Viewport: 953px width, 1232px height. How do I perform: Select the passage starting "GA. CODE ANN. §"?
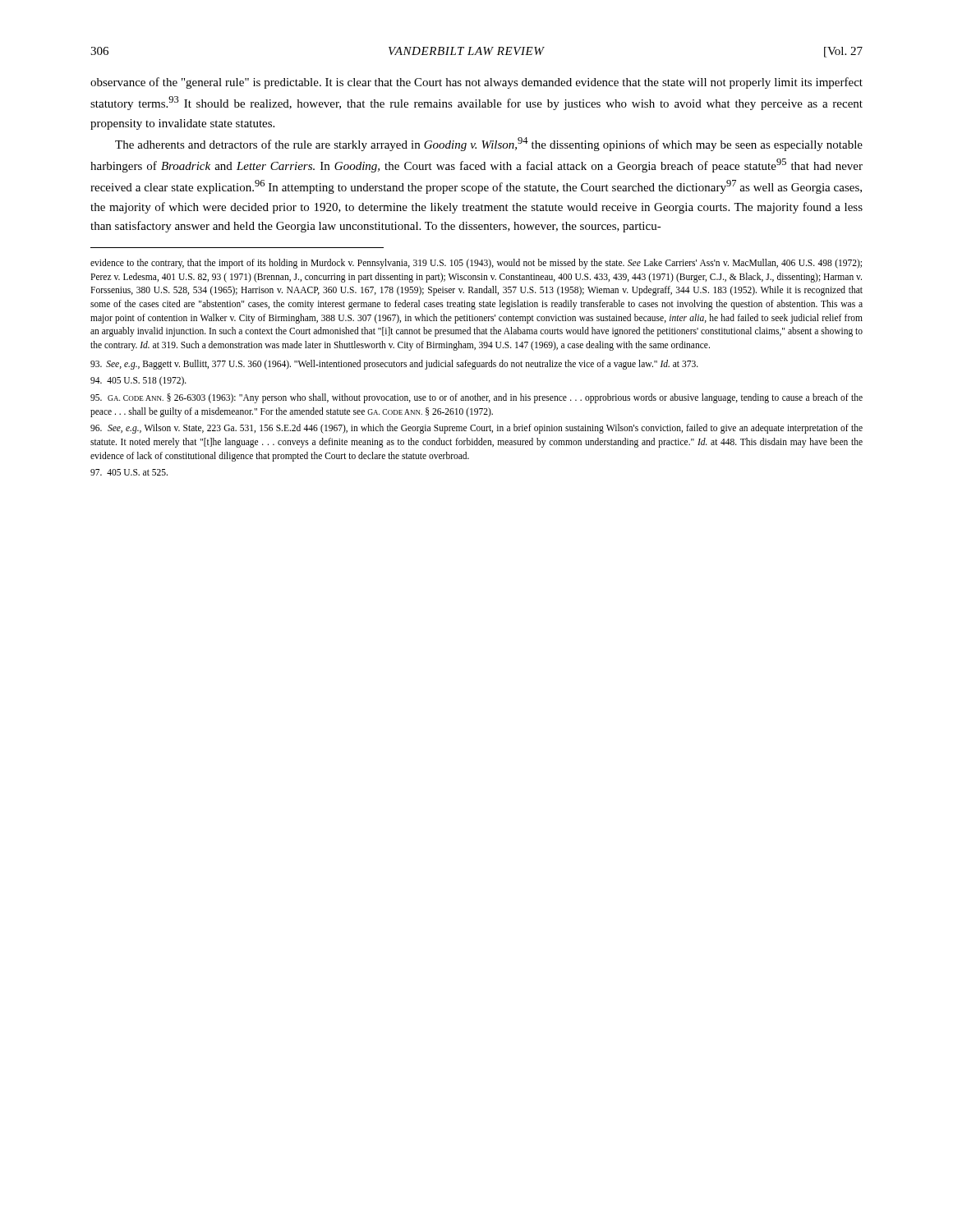476,405
